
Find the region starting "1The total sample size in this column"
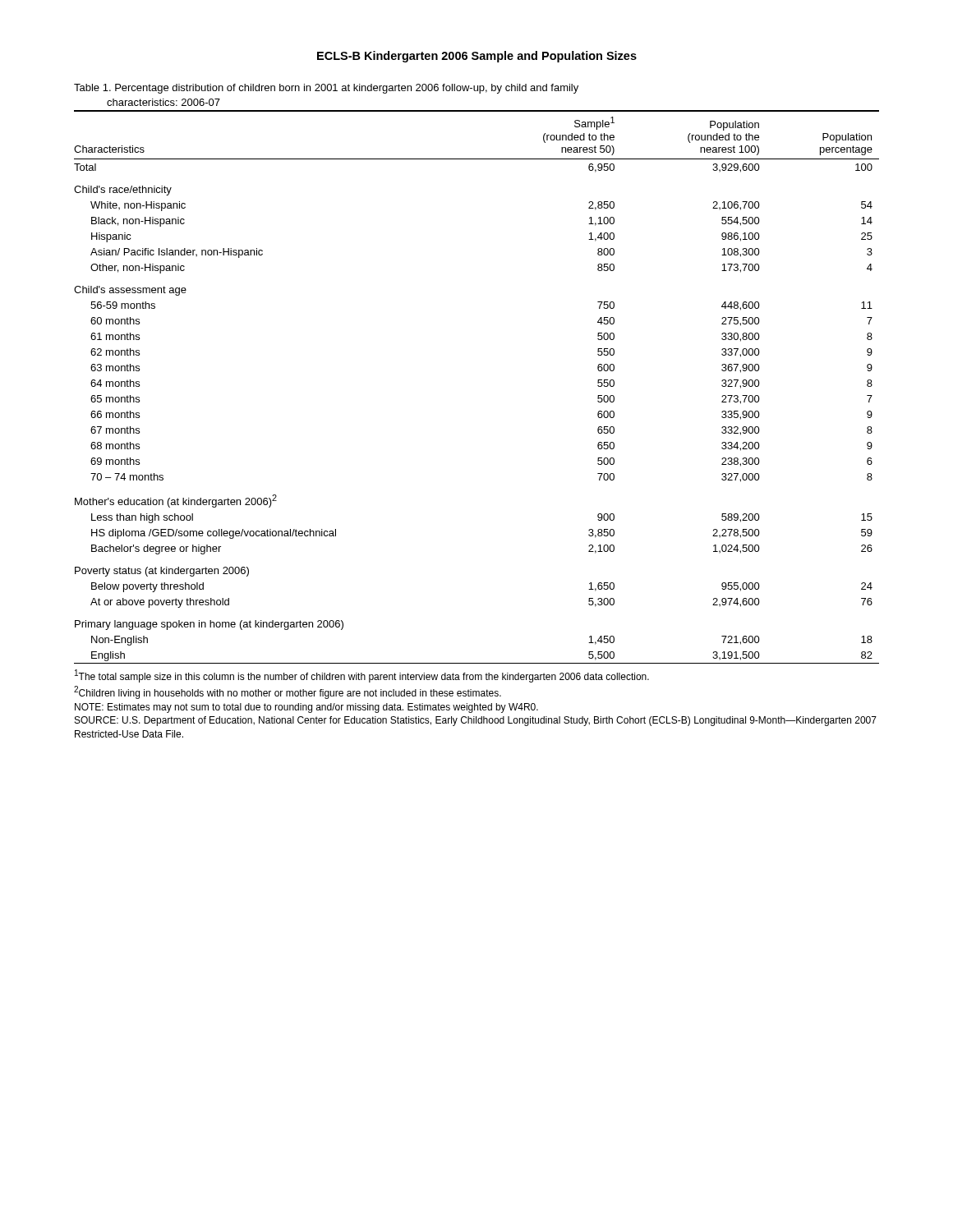pos(362,676)
